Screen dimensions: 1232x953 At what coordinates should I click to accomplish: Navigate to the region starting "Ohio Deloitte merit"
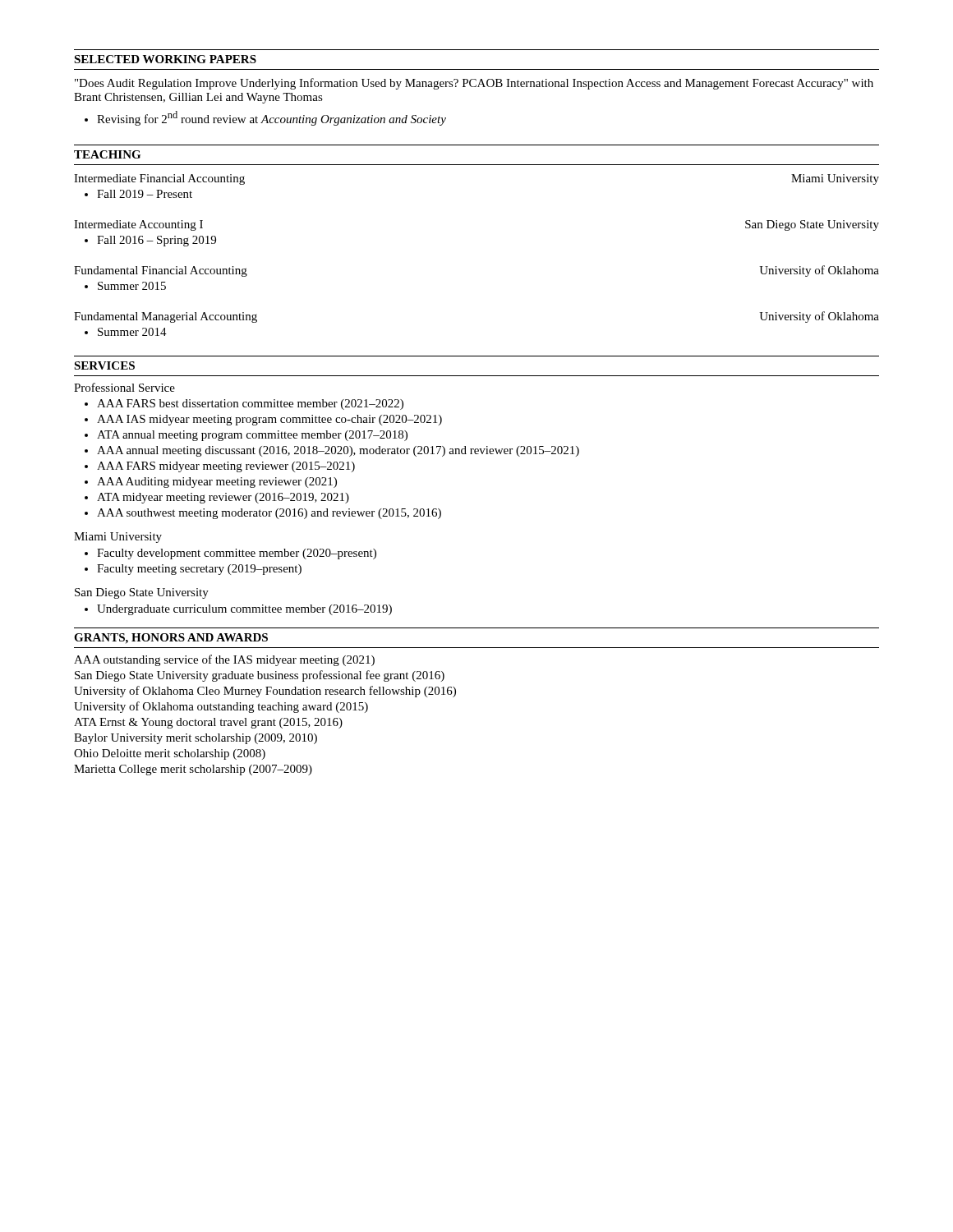pos(170,753)
